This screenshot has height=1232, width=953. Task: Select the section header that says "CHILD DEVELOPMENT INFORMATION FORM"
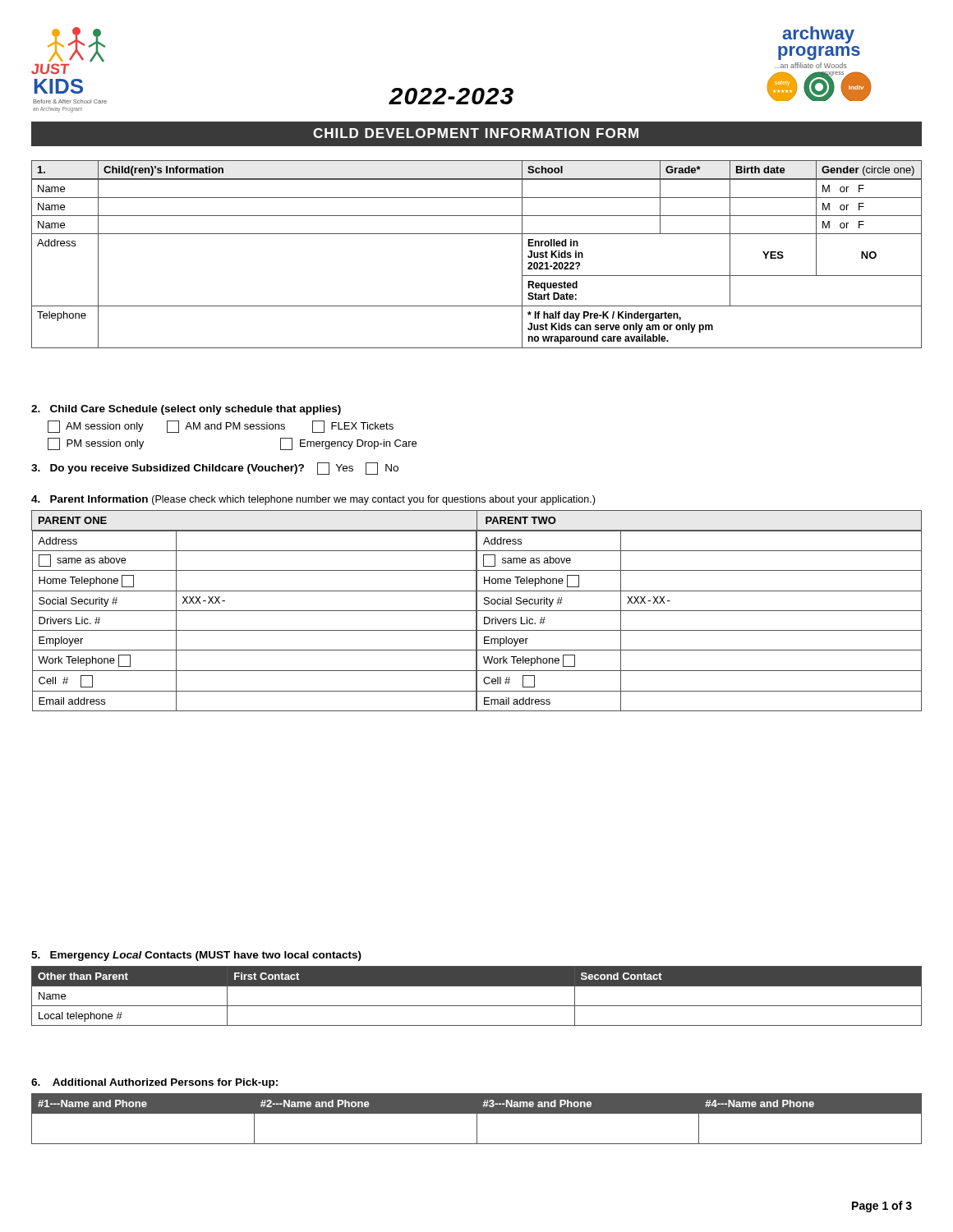tap(476, 133)
